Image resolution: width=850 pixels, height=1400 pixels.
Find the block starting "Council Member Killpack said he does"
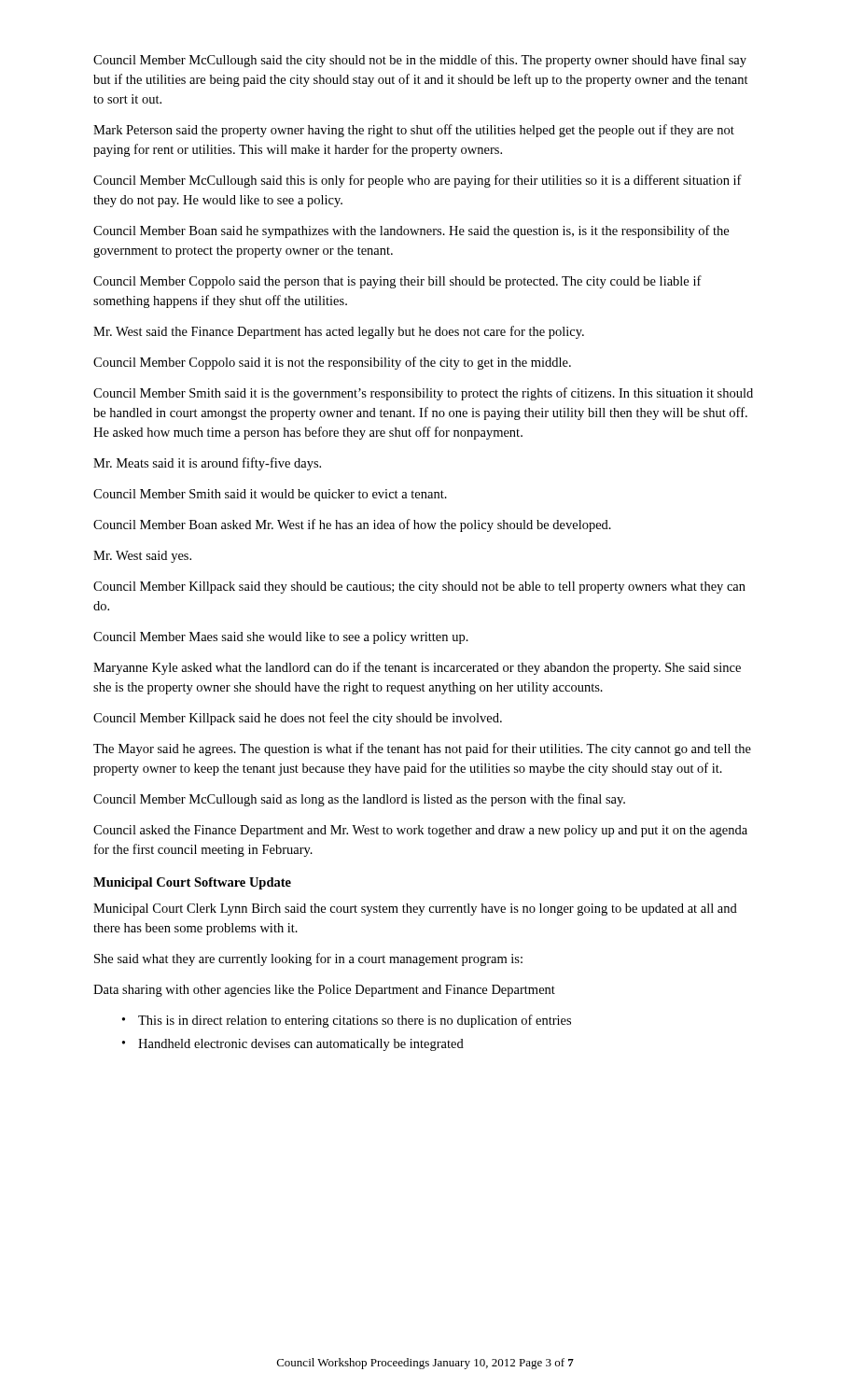point(298,718)
